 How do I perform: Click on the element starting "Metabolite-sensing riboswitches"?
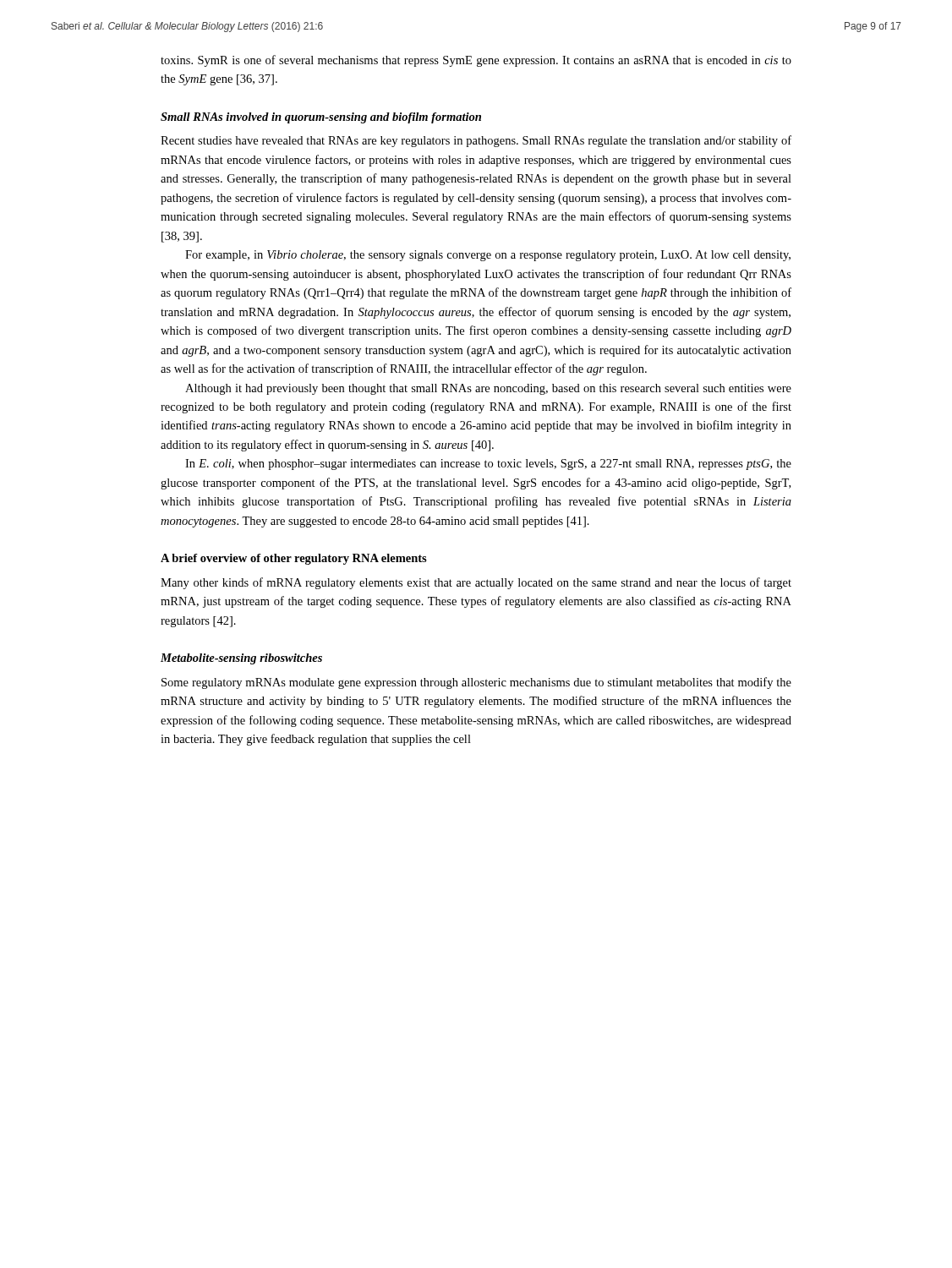(242, 658)
